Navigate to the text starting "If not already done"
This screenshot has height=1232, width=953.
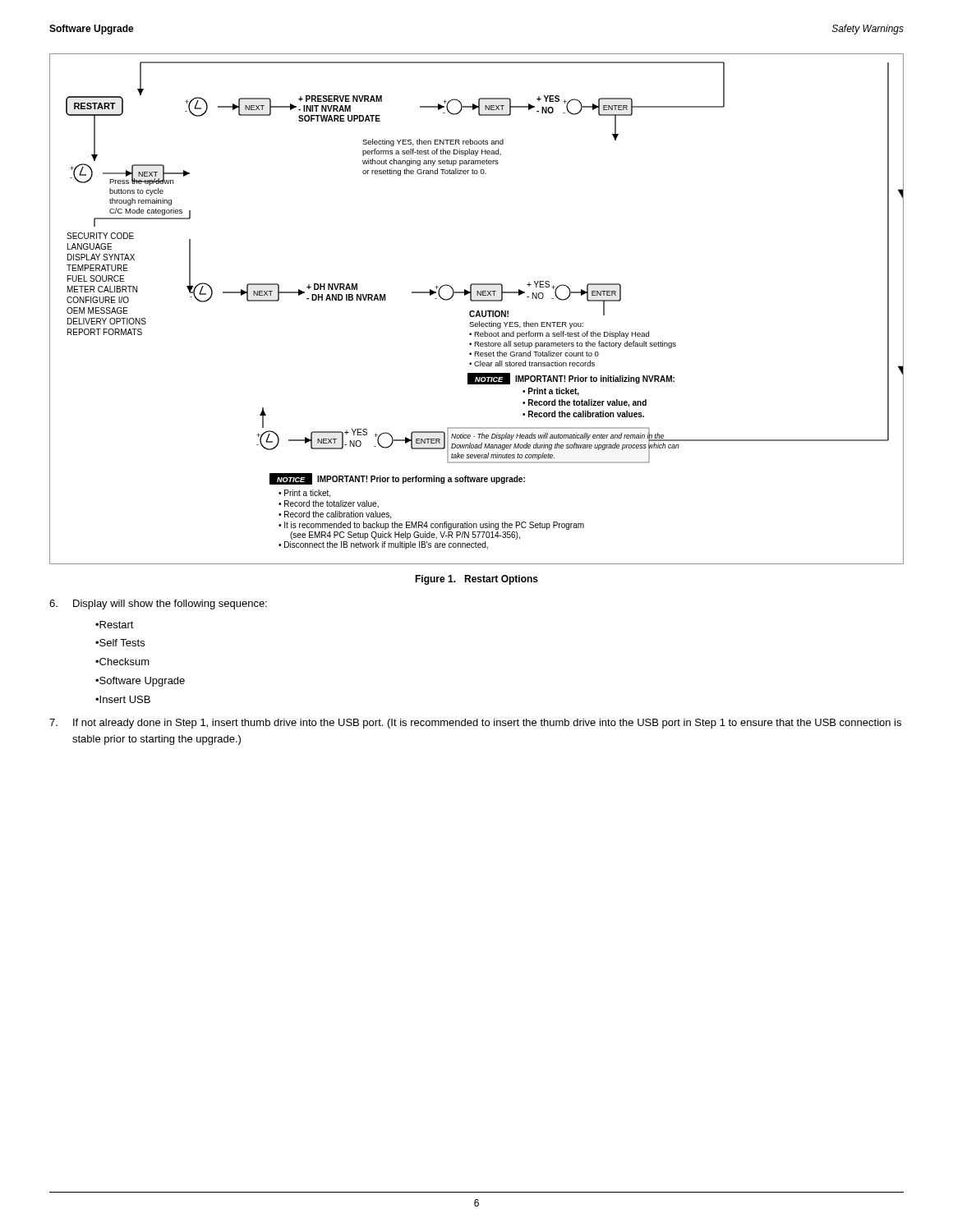point(487,731)
